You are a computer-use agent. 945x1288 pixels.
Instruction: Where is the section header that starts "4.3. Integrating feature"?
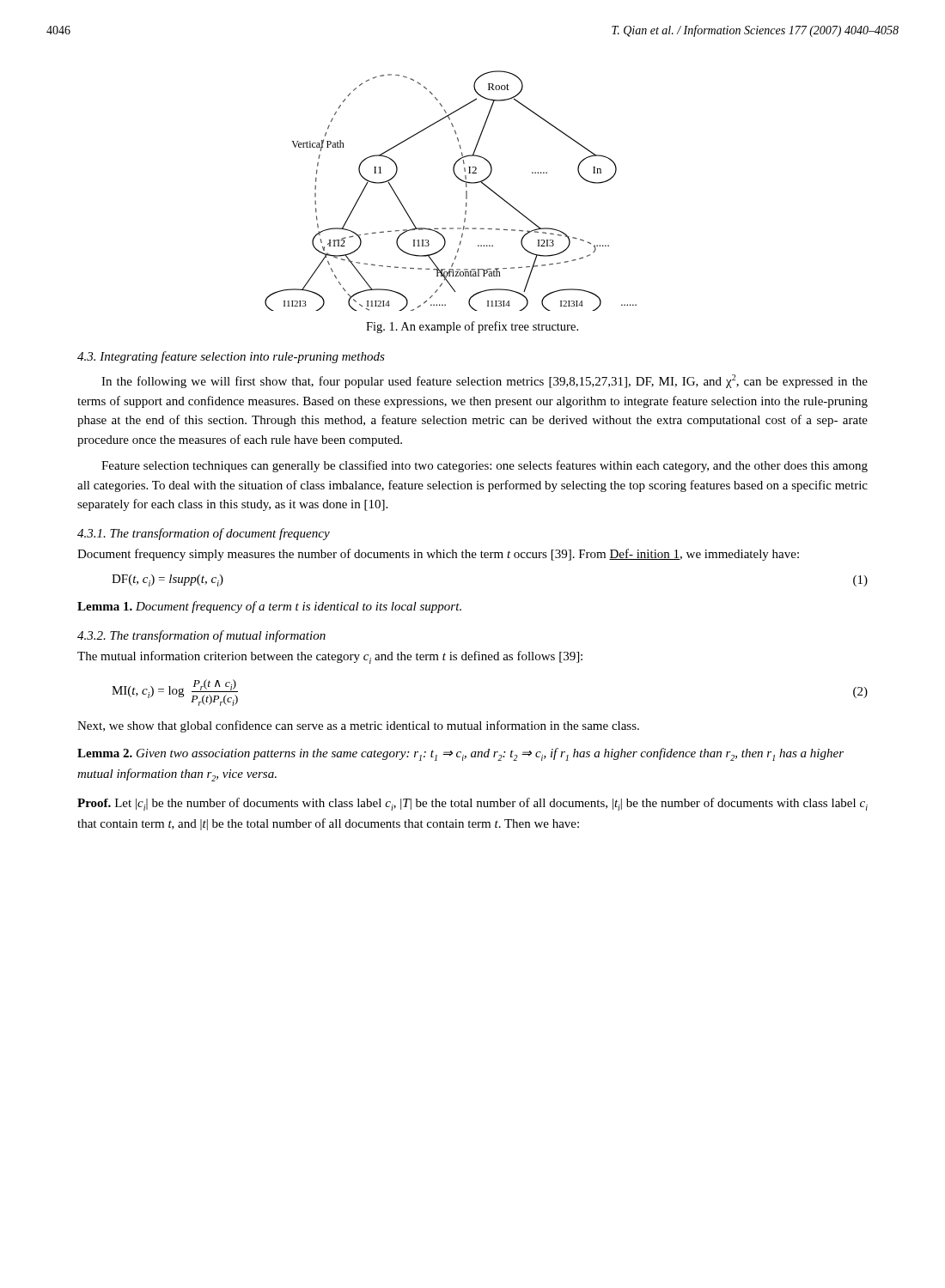click(231, 356)
